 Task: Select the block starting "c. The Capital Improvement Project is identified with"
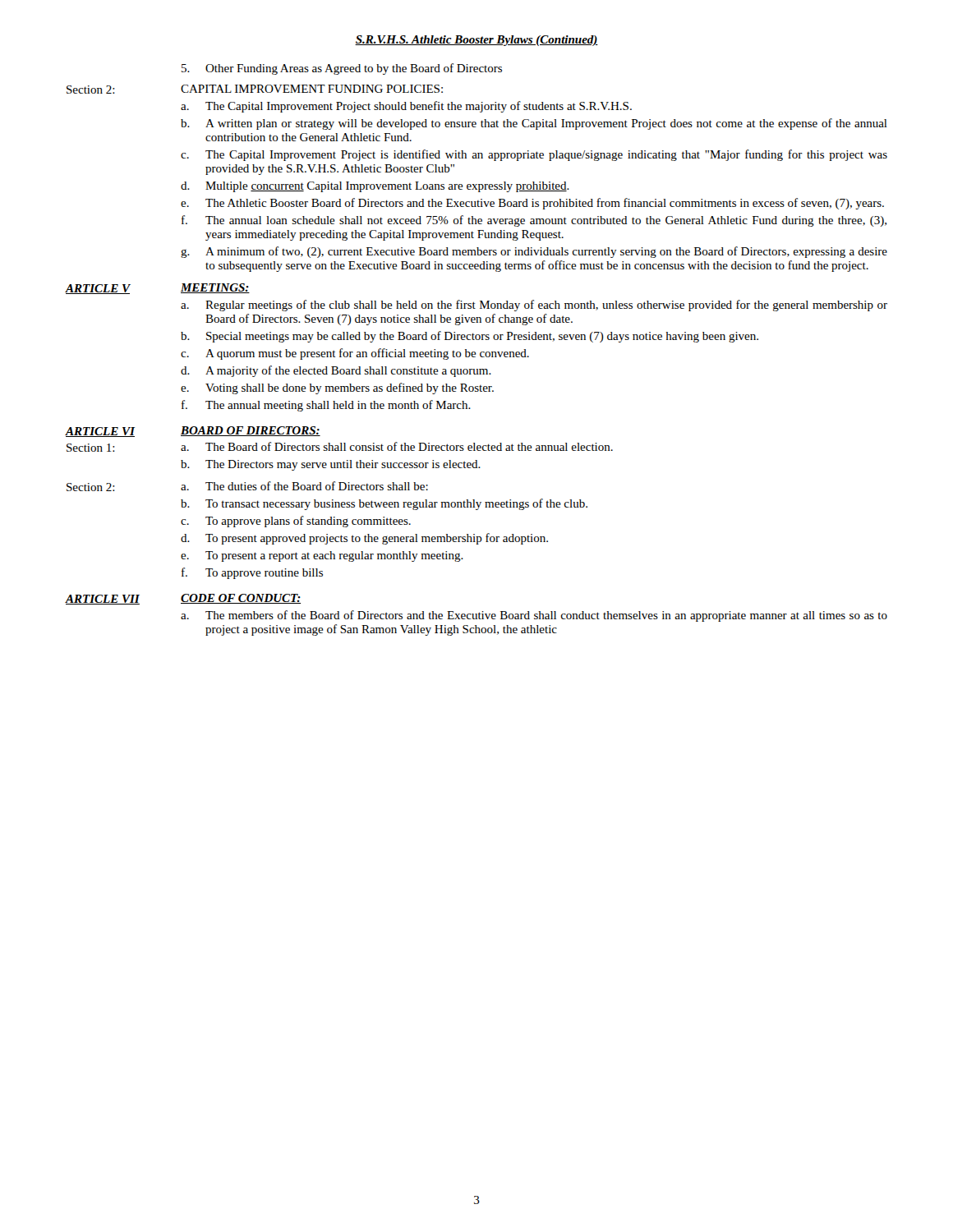(534, 162)
